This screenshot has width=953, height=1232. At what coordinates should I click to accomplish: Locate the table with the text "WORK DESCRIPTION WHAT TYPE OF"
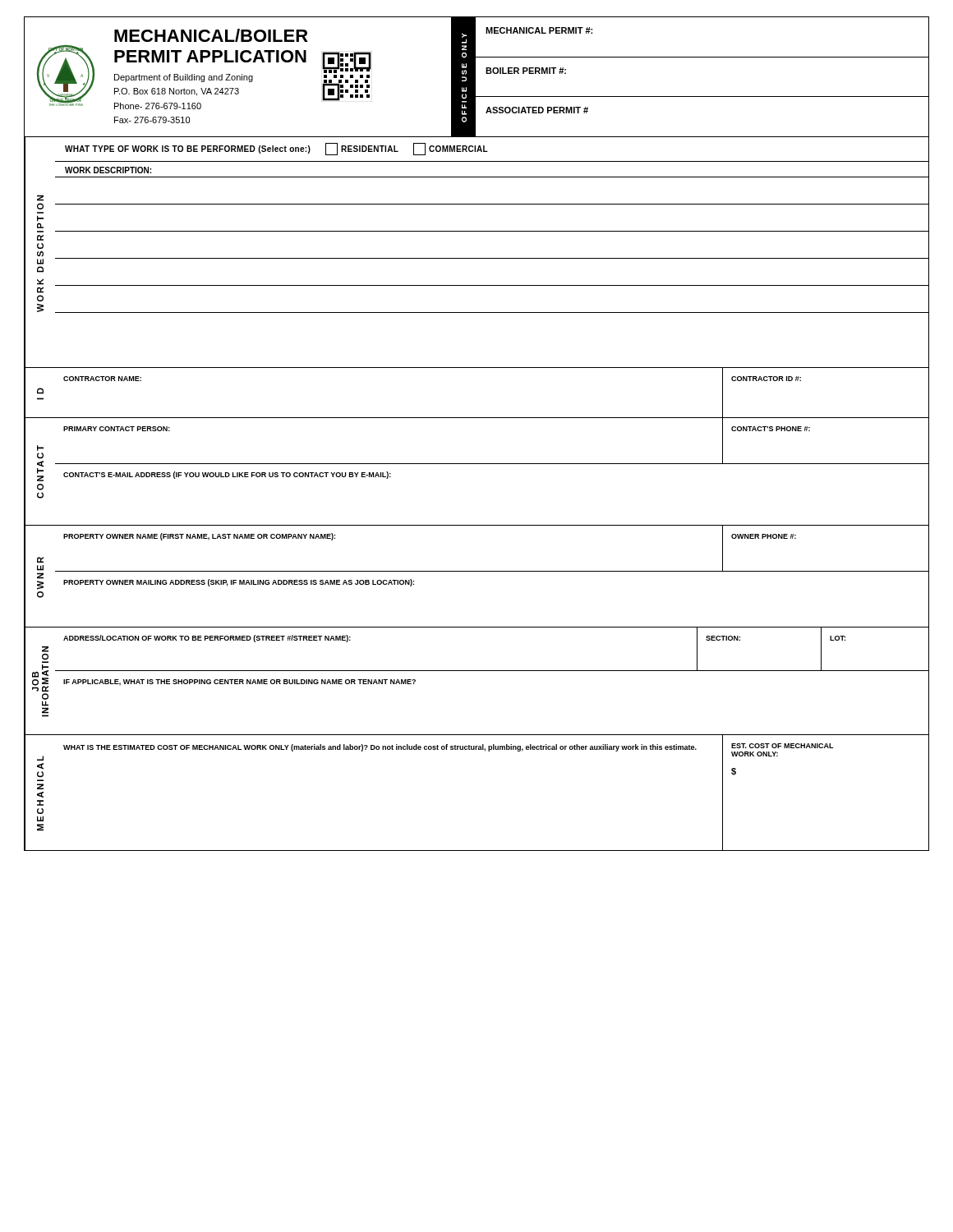point(476,252)
